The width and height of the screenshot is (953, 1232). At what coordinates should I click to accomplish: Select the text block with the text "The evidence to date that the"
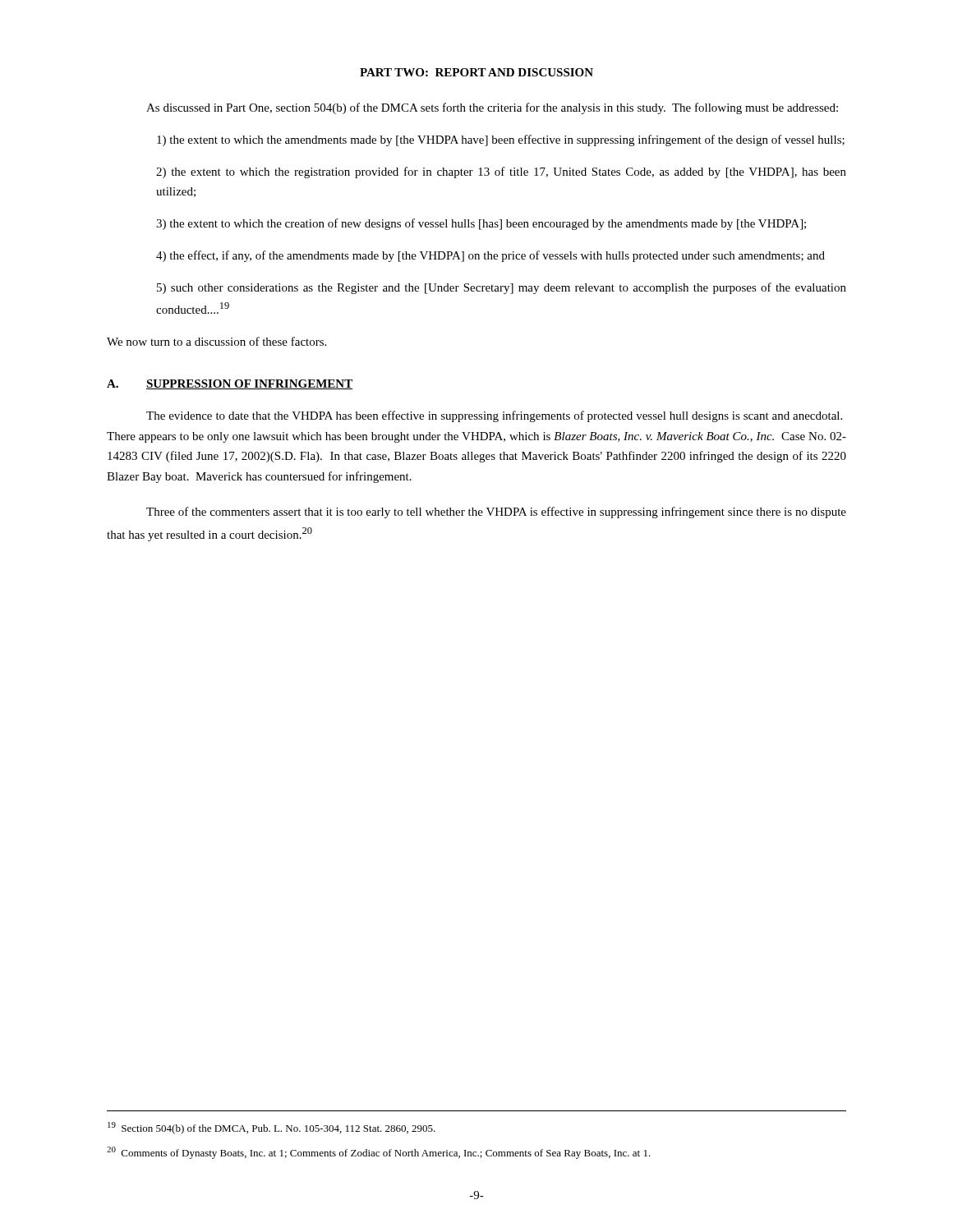[x=476, y=446]
